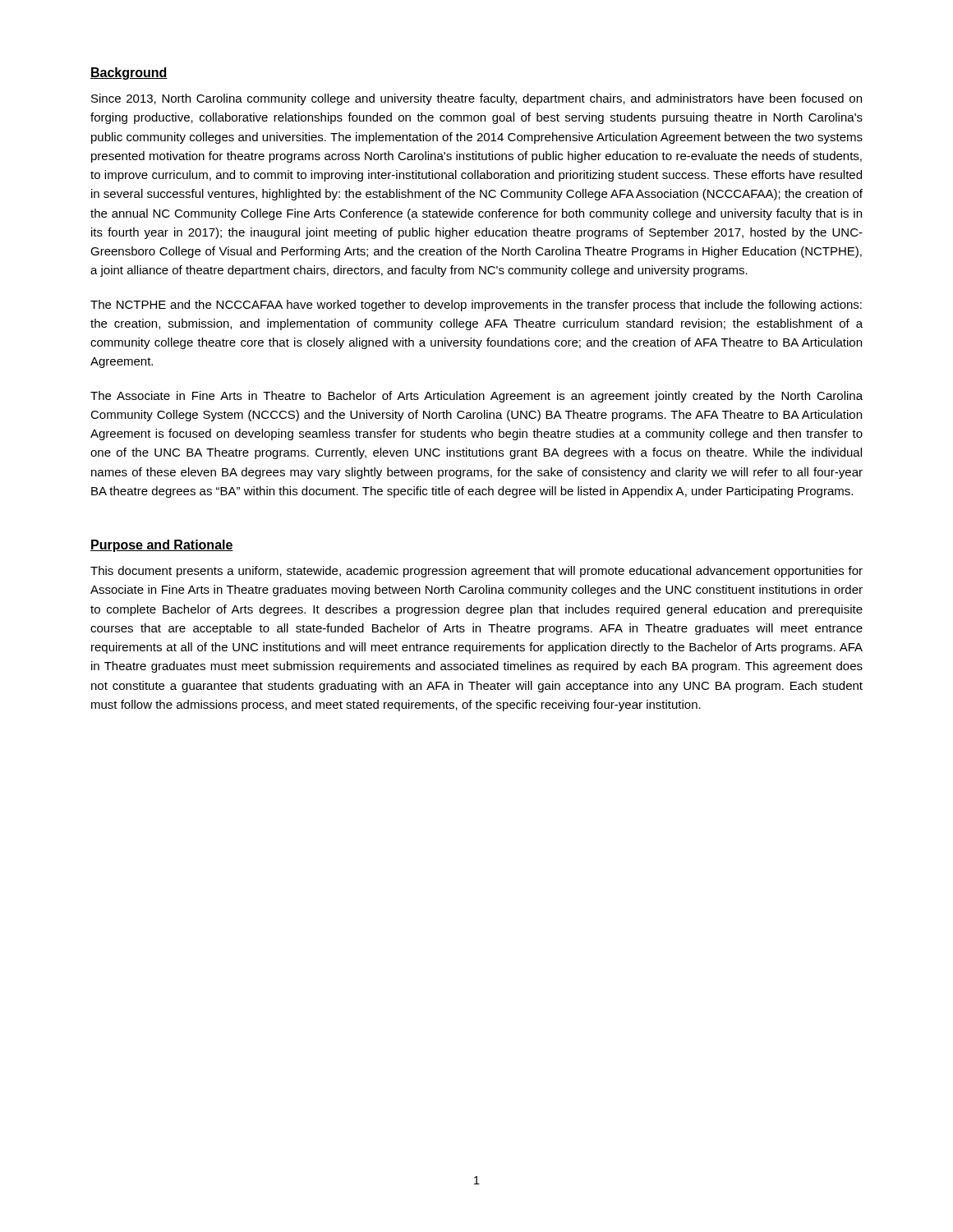Screen dimensions: 1232x953
Task: Locate the block of text that opens with "This document presents a uniform, statewide,"
Action: (x=476, y=637)
